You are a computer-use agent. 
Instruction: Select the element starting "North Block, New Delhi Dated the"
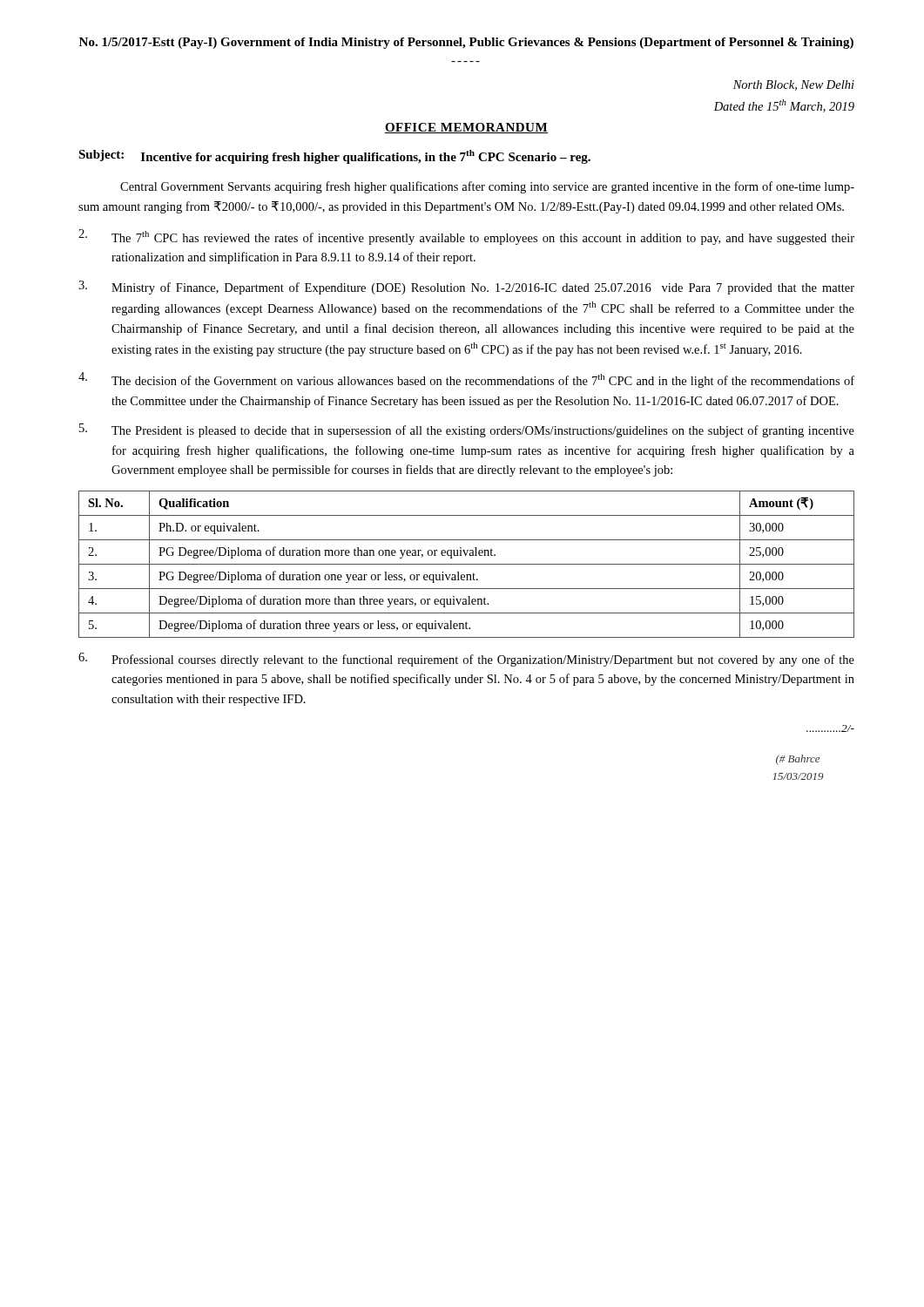point(784,95)
